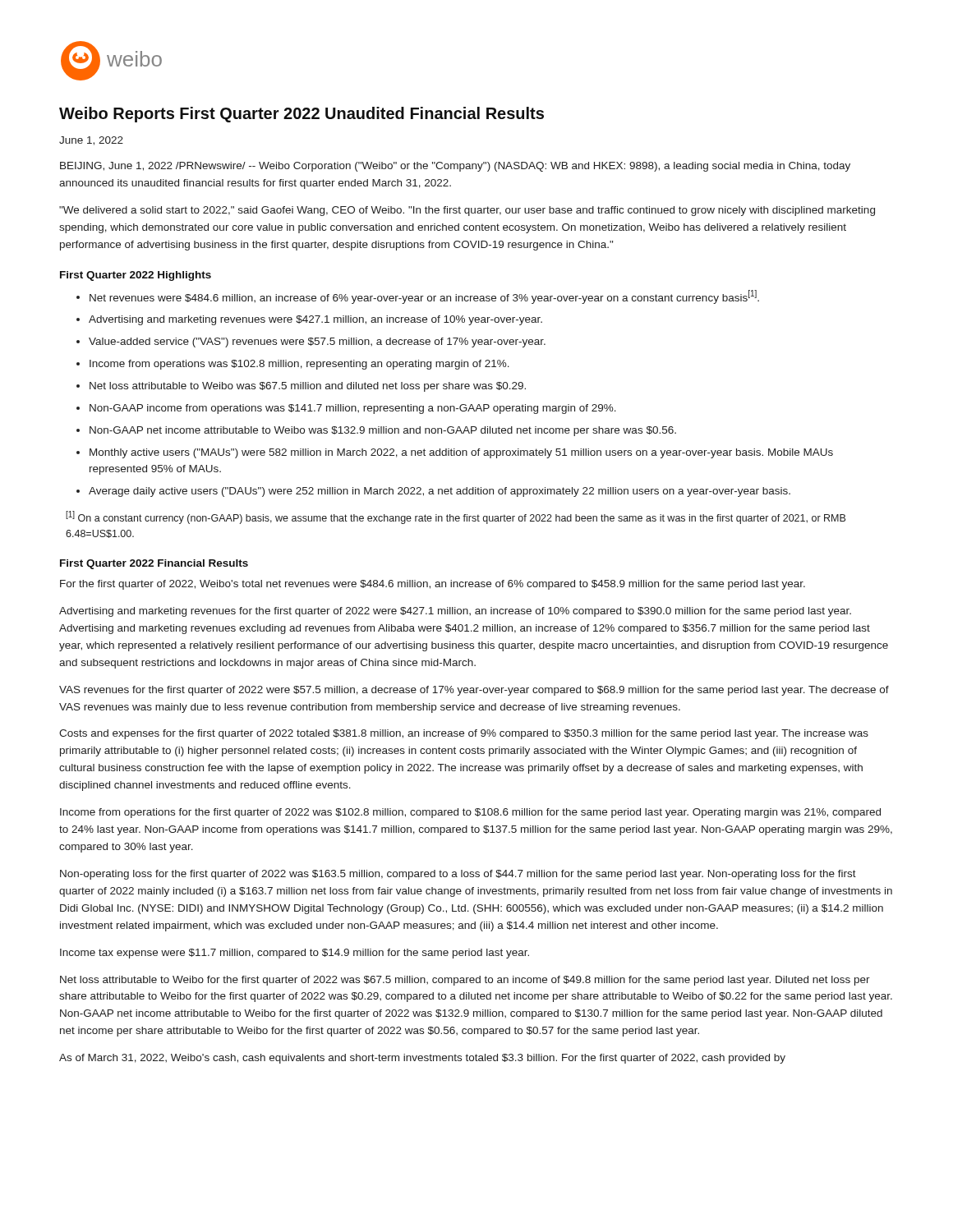Find the block starting "Net loss attributable to Weibo for the"
This screenshot has height=1232, width=953.
pos(476,1005)
